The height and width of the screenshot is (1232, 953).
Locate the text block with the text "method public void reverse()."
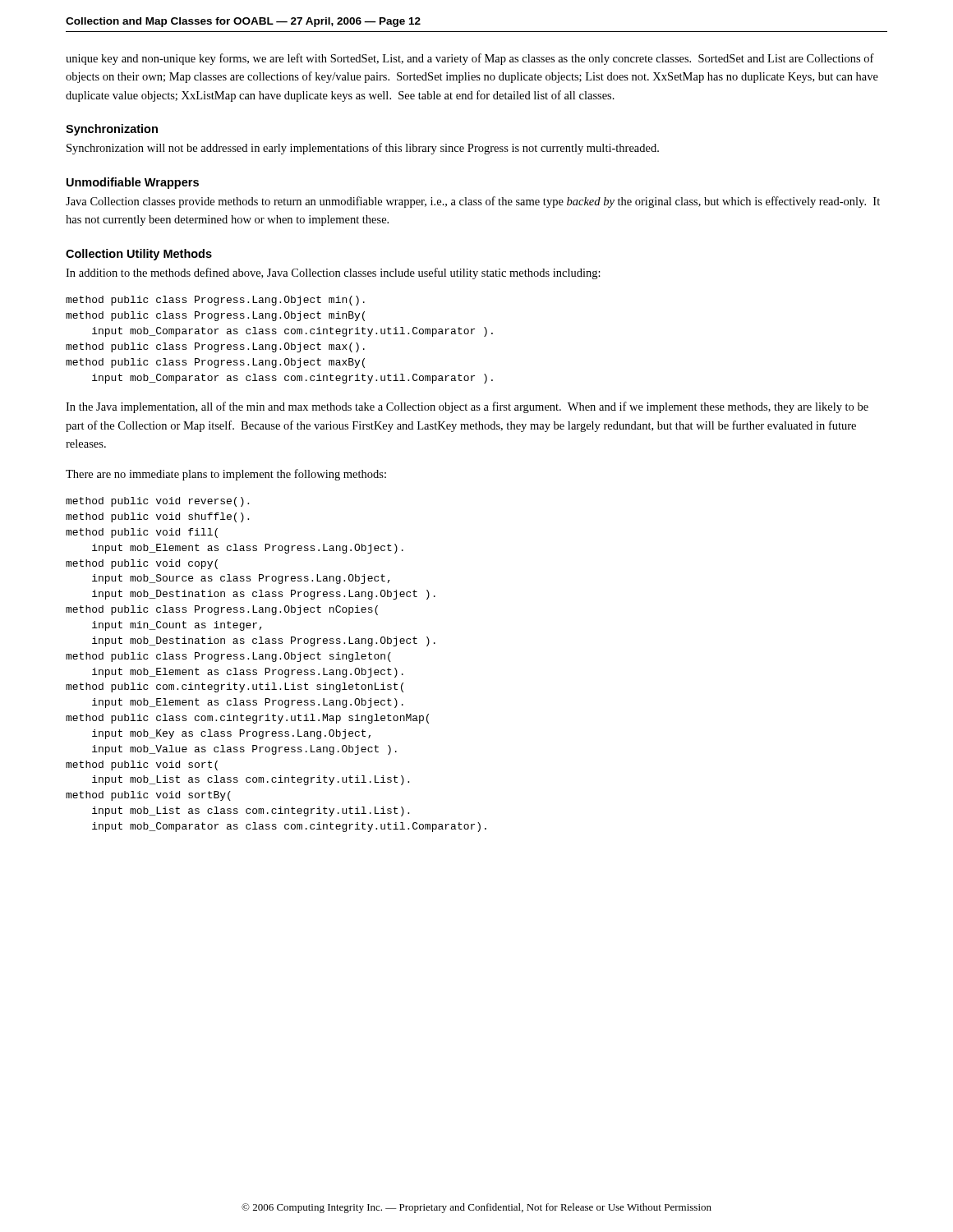pyautogui.click(x=157, y=502)
